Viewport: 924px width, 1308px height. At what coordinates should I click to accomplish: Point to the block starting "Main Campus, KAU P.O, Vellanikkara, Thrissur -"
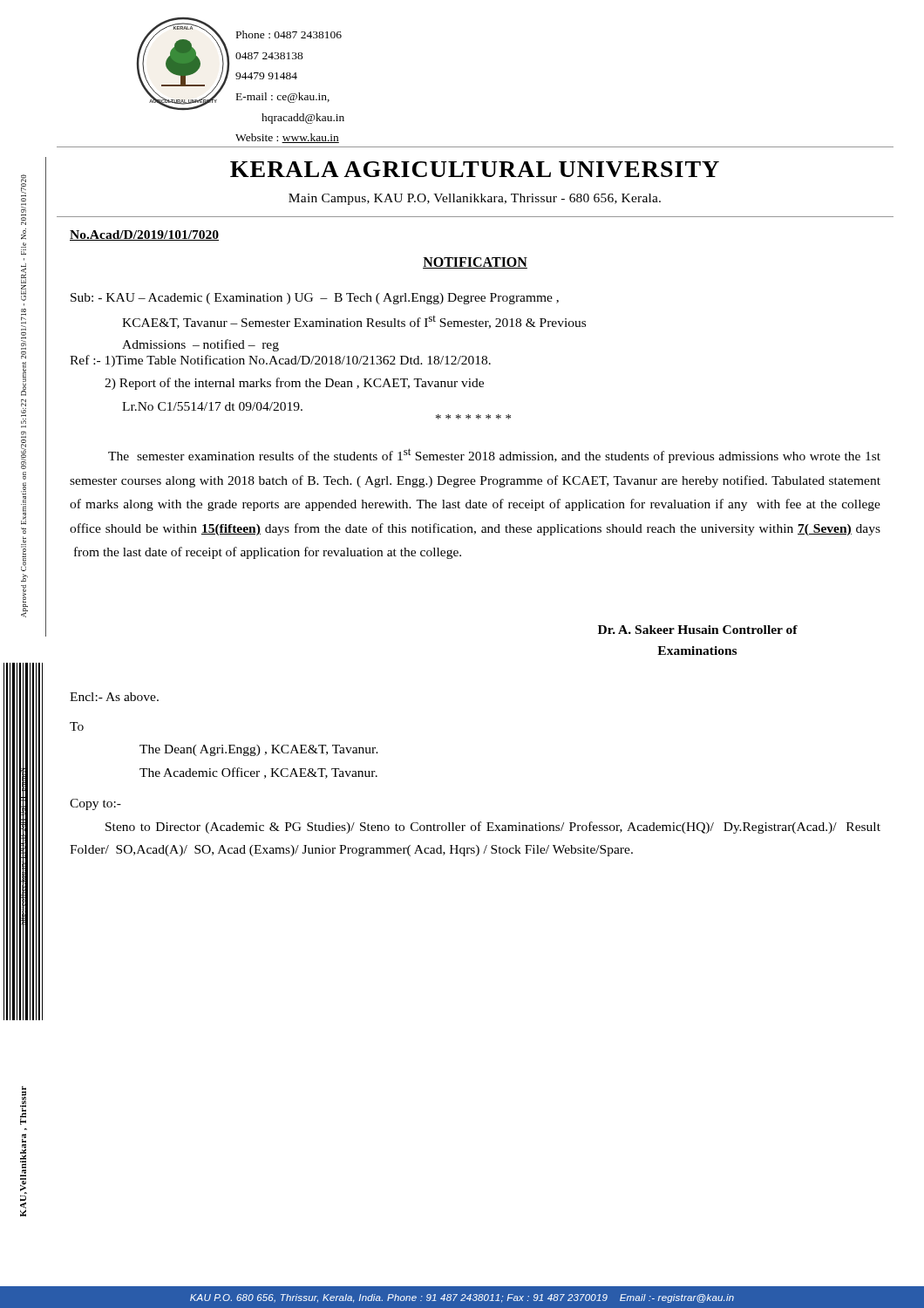475,198
